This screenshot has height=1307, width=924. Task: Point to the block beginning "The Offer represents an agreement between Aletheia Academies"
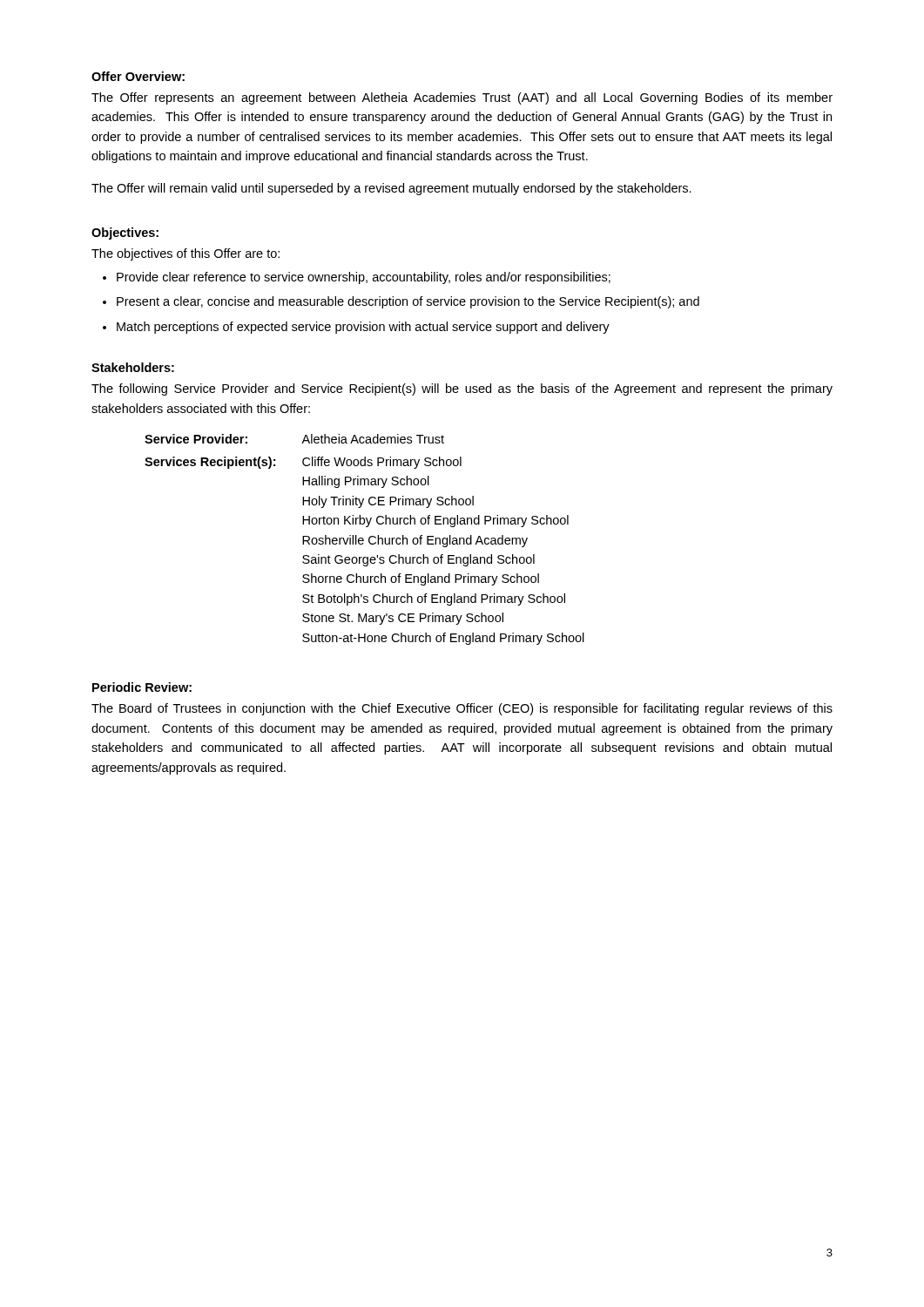tap(462, 127)
